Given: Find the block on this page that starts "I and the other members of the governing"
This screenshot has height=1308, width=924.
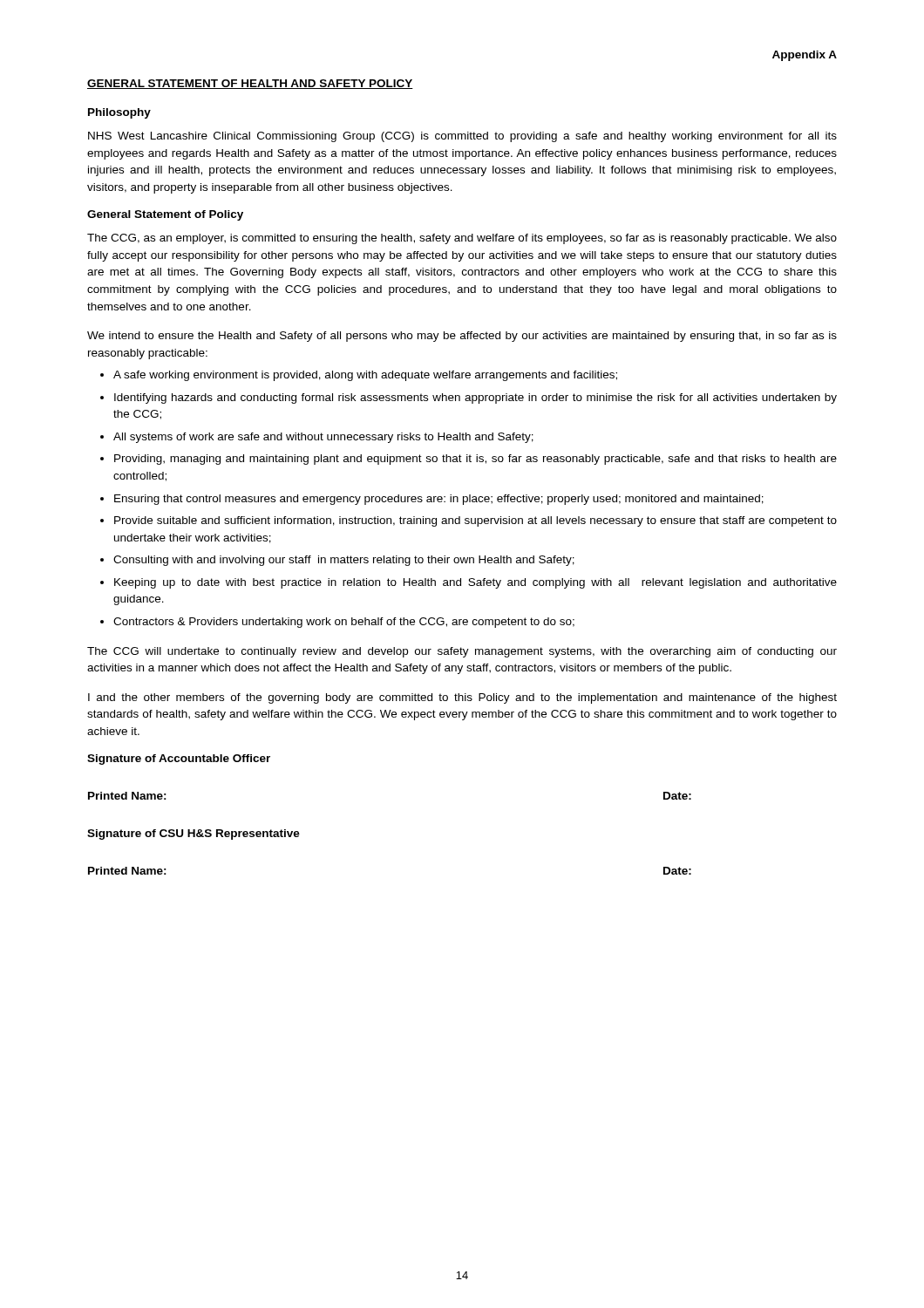Looking at the screenshot, I should click(x=462, y=714).
